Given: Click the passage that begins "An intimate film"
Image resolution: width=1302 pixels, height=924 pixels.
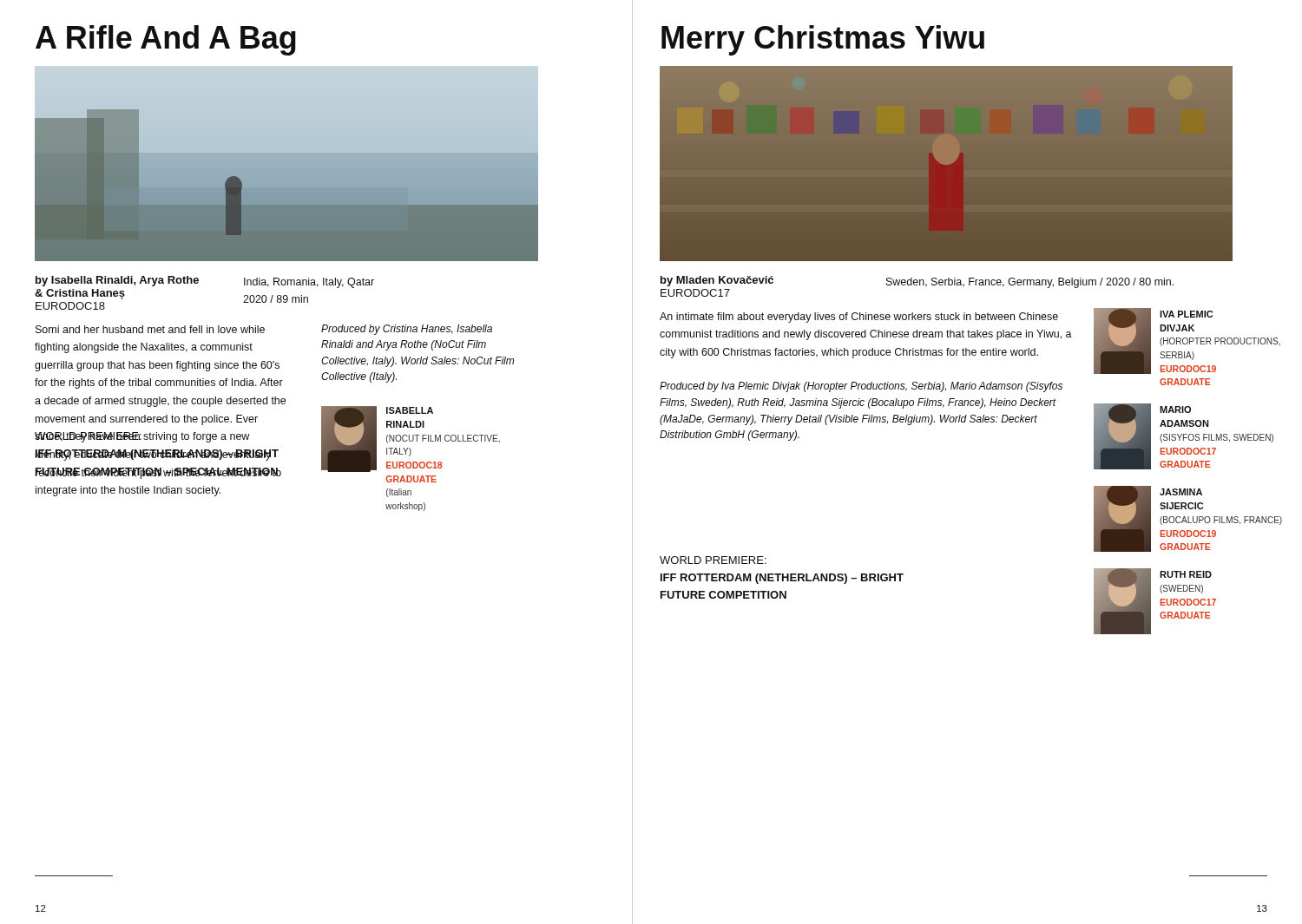Looking at the screenshot, I should coord(866,334).
